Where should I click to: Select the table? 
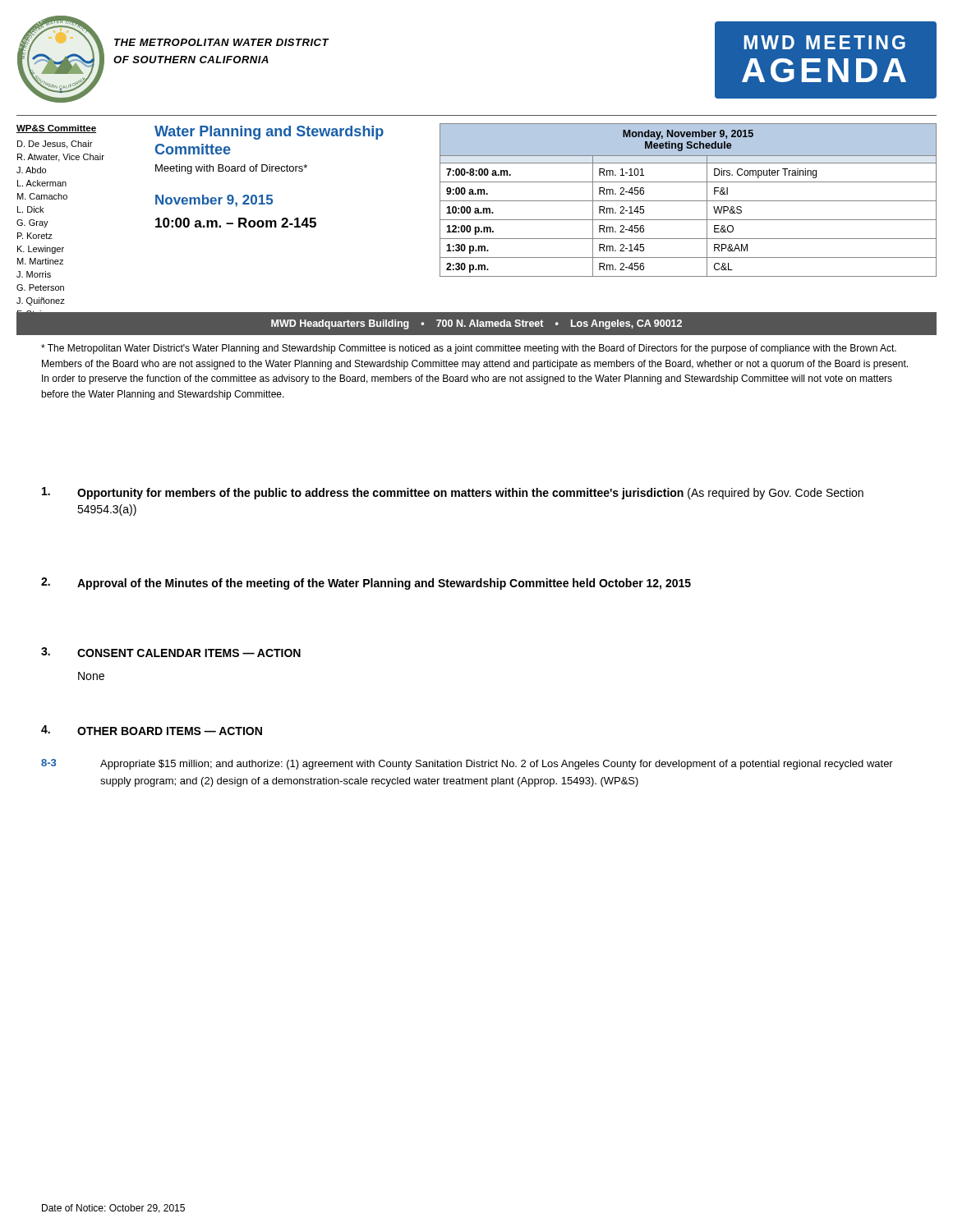[x=688, y=200]
